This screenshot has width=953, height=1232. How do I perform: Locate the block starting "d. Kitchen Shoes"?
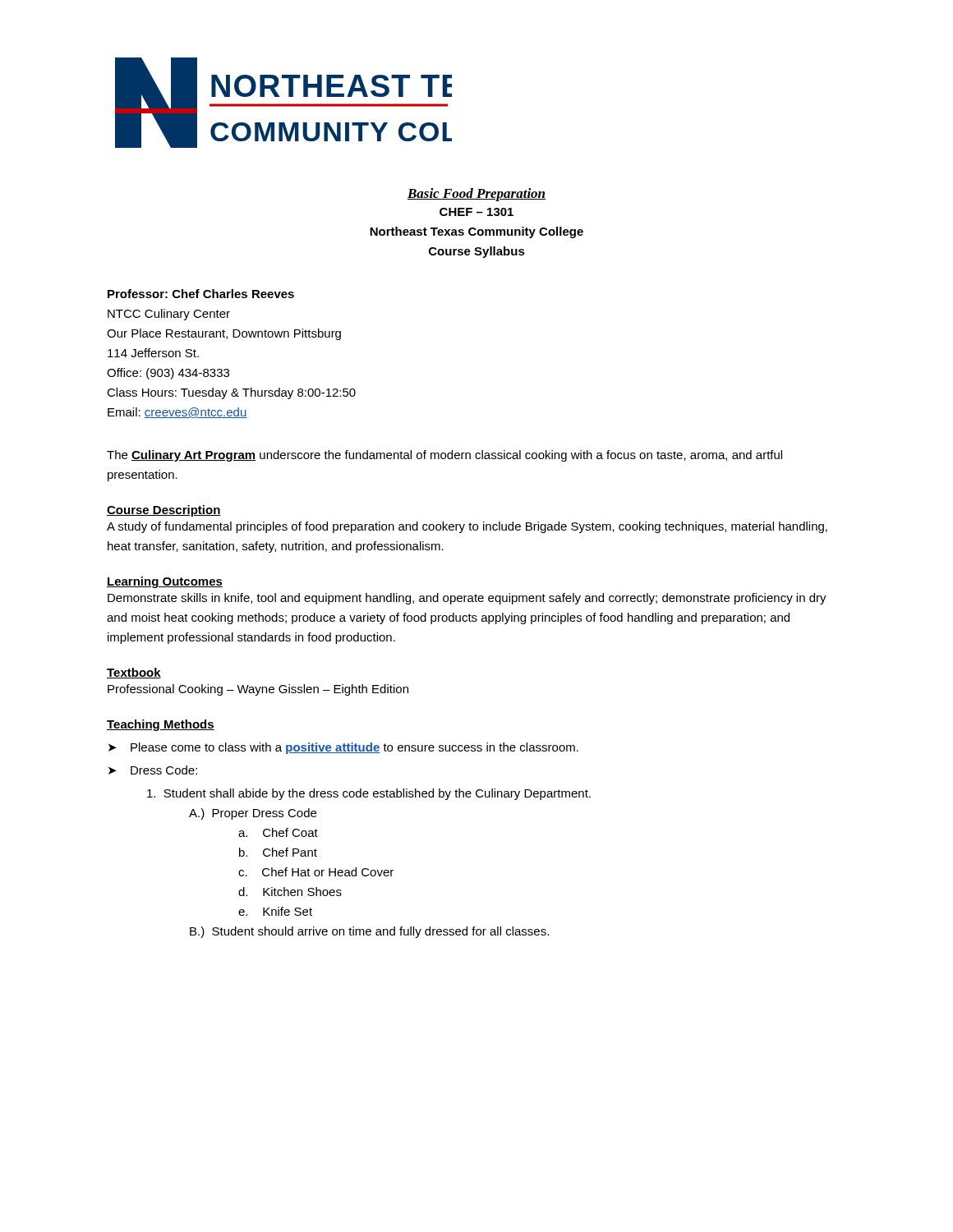click(x=290, y=892)
